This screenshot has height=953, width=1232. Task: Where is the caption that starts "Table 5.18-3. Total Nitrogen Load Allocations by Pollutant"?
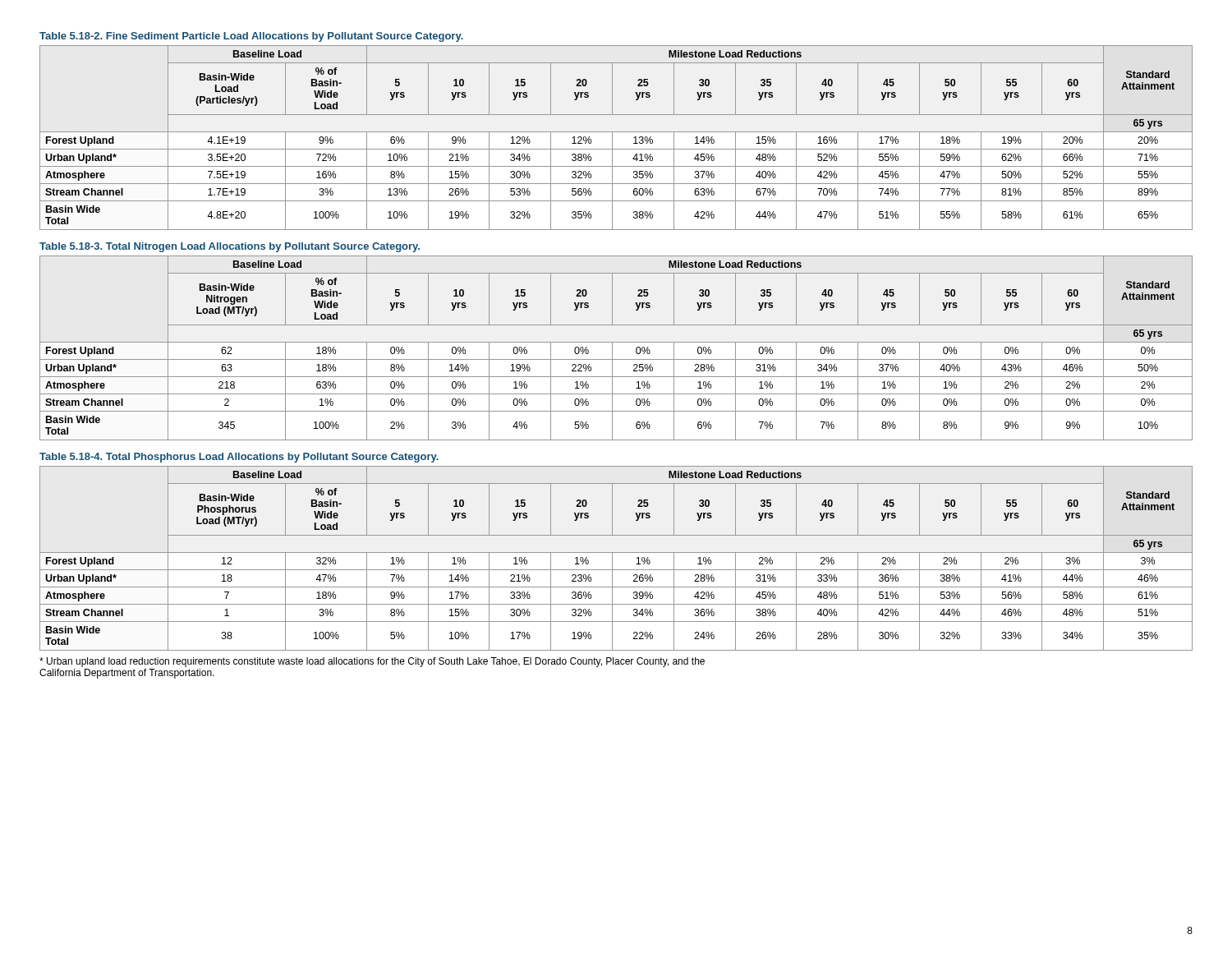tap(230, 246)
